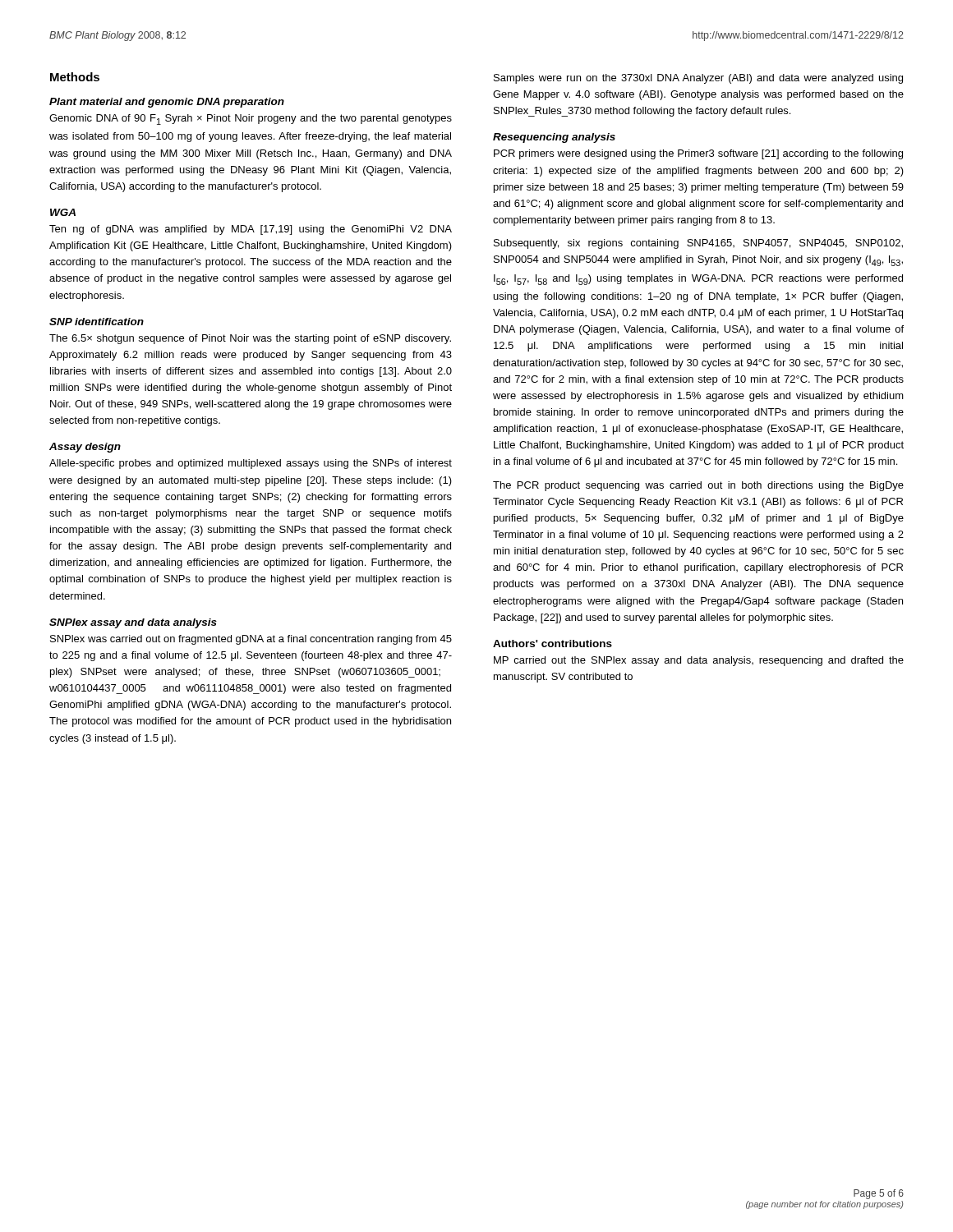
Task: Locate the text starting "PCR primers were"
Action: click(698, 187)
